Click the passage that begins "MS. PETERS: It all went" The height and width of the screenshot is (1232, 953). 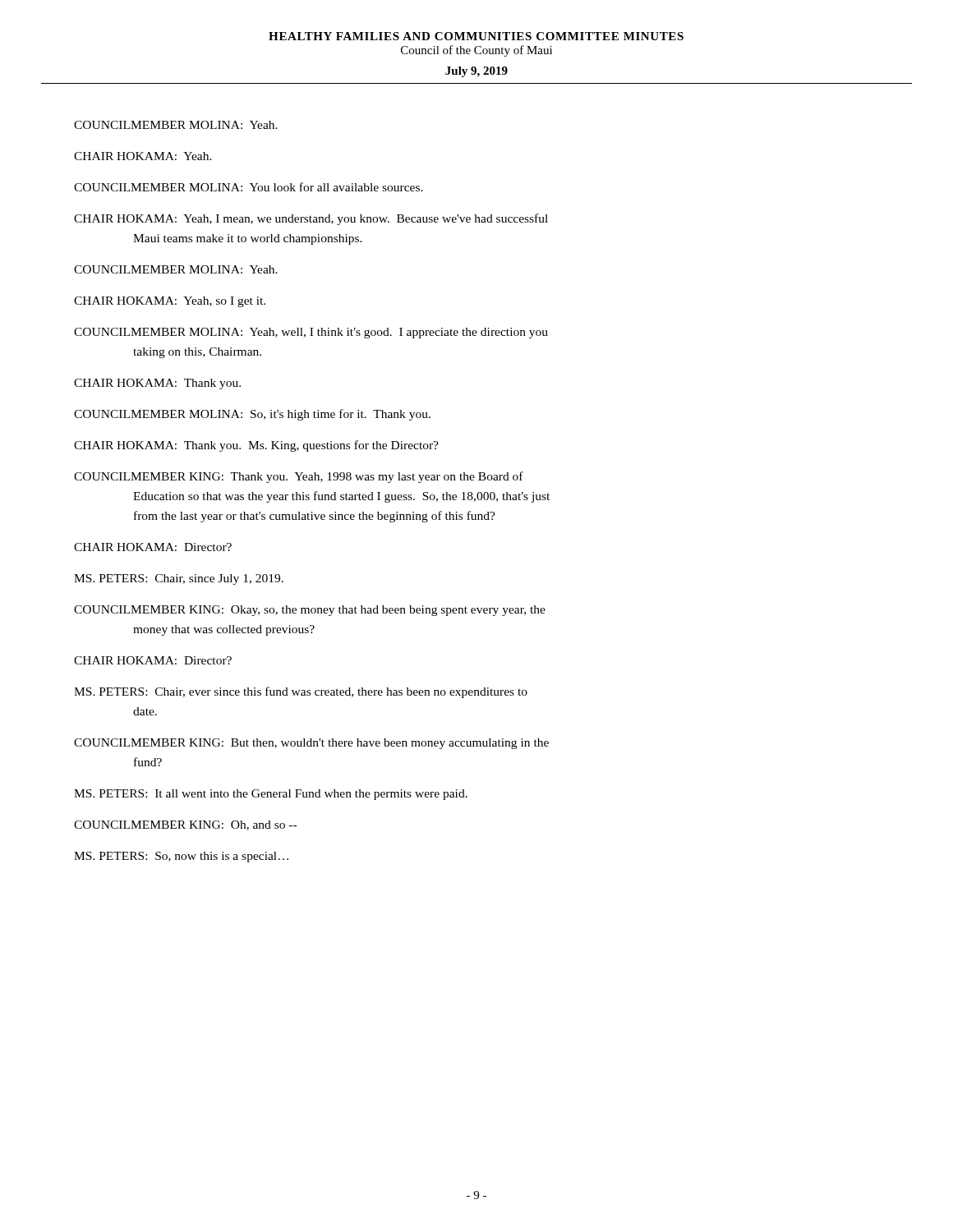coord(271,793)
